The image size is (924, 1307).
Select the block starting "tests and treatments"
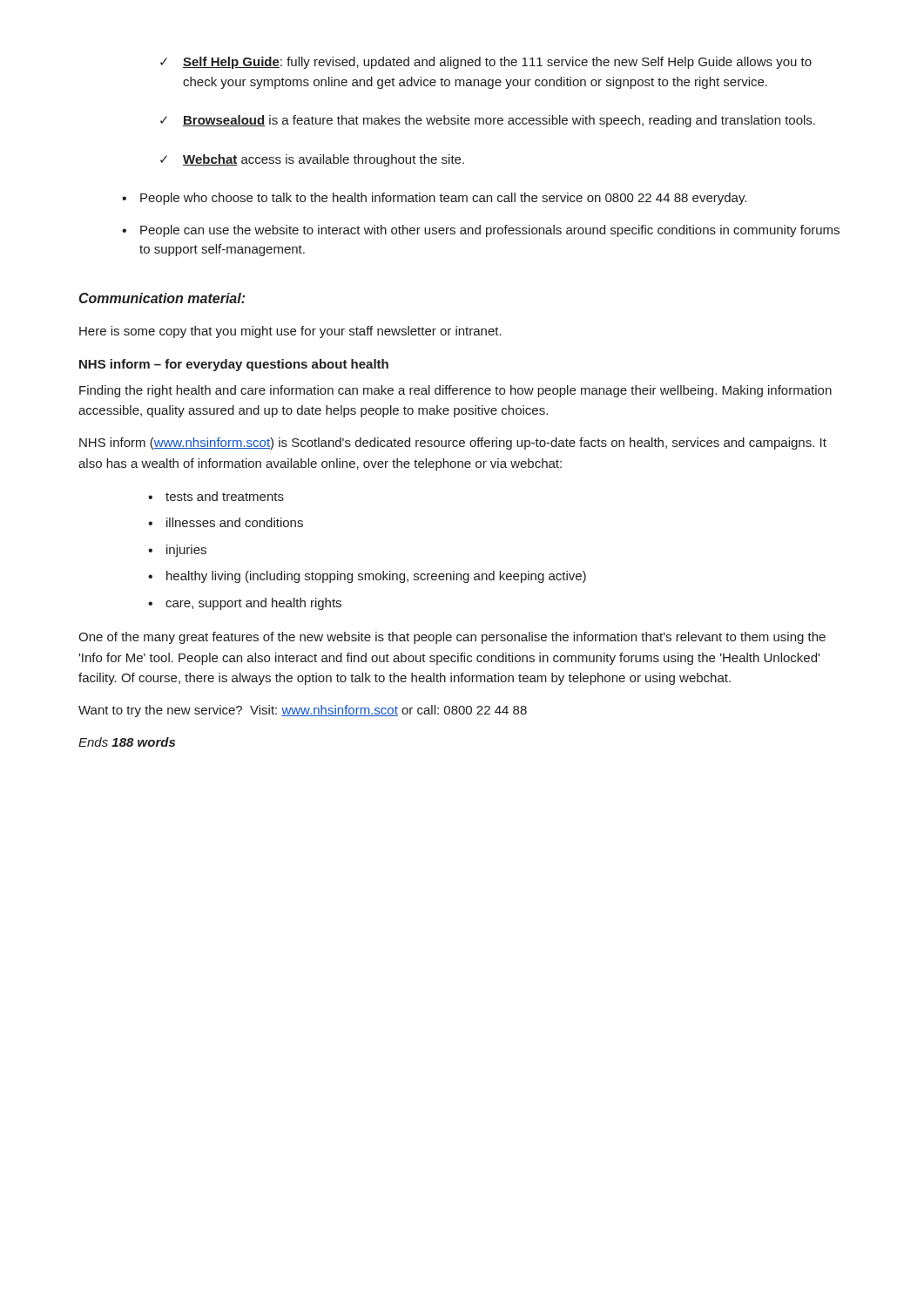(225, 496)
